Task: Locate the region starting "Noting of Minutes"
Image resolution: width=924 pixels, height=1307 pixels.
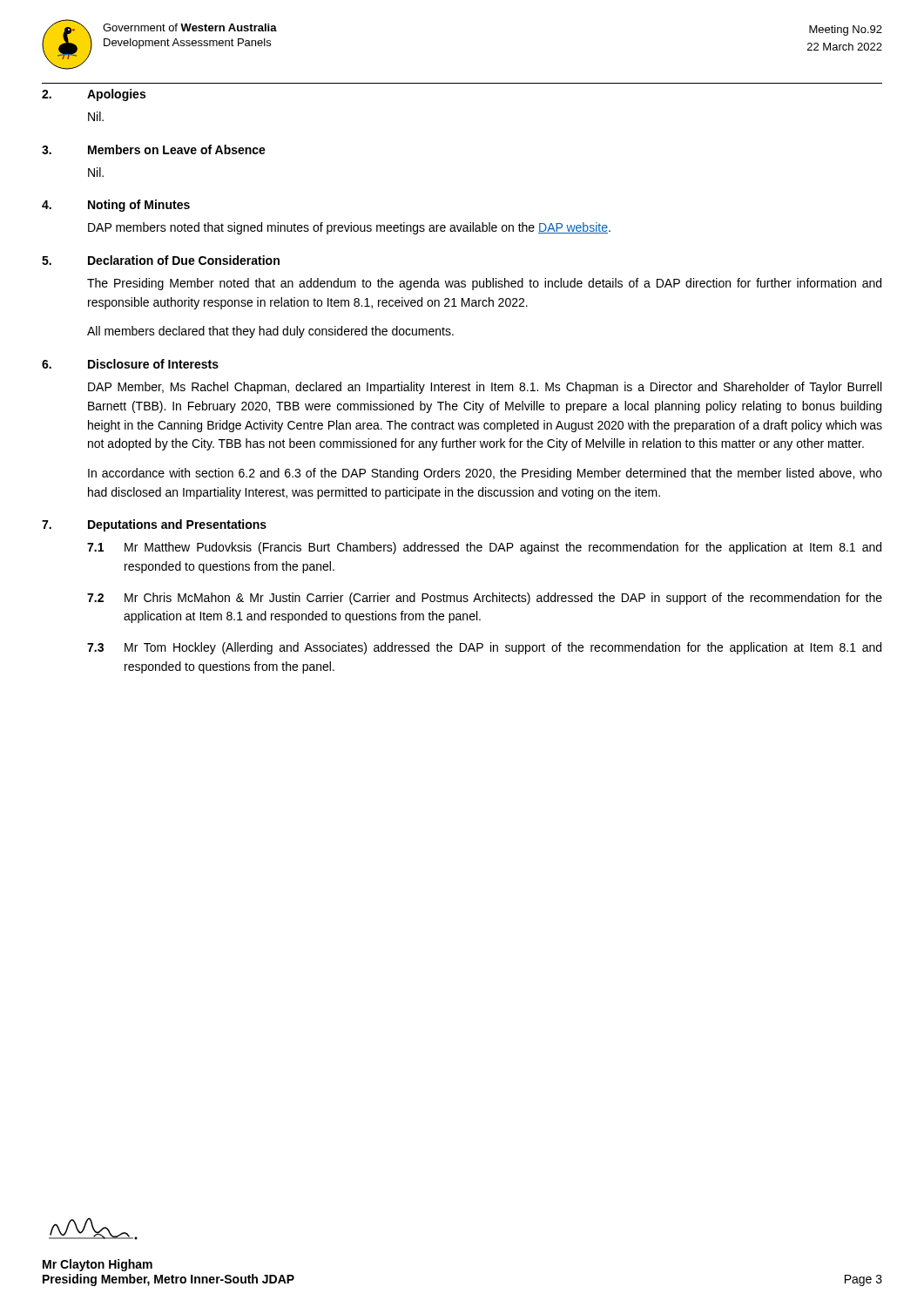Action: coord(139,205)
